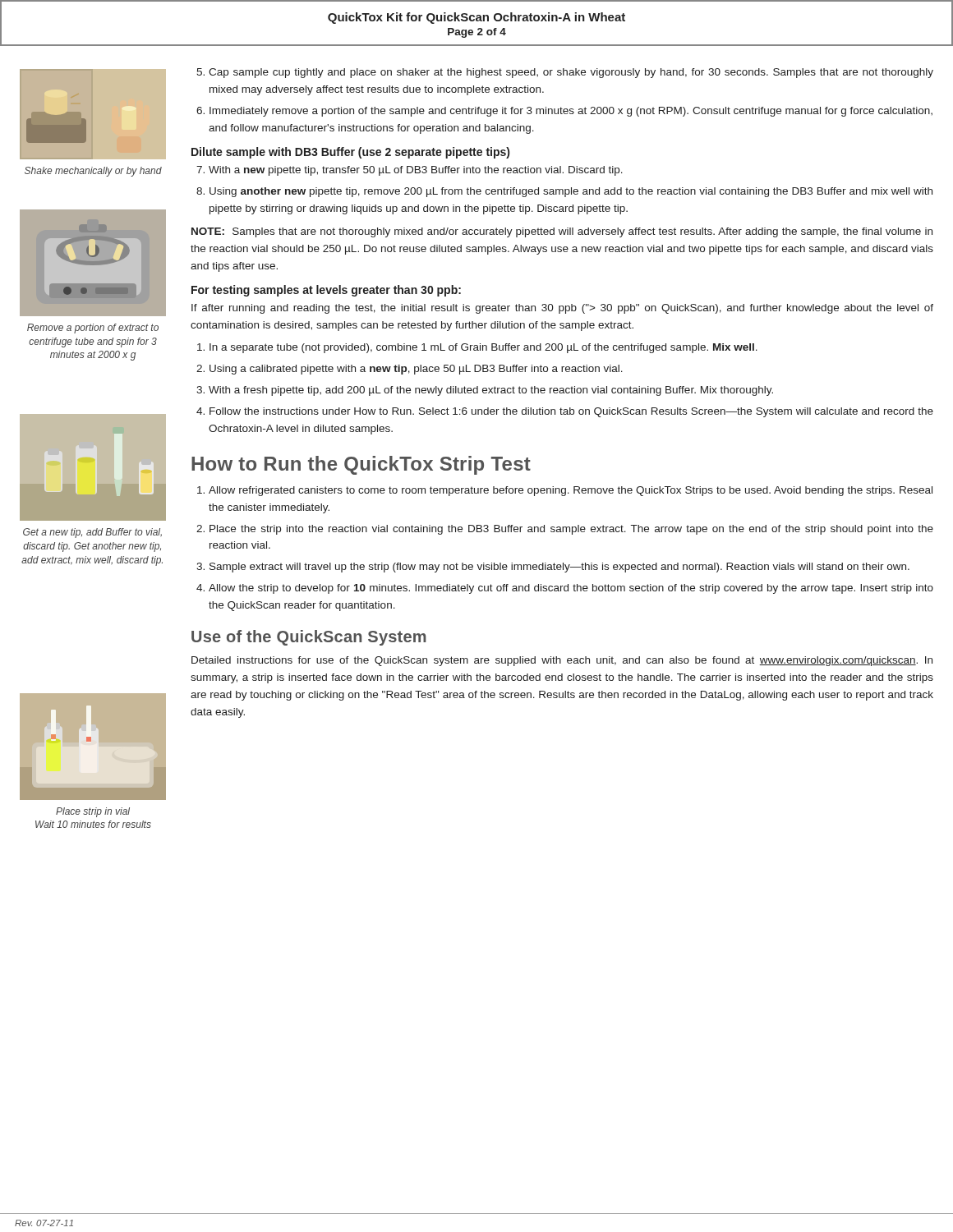The height and width of the screenshot is (1232, 953).
Task: Locate the region starting "Get a new tip, add Buffer to"
Action: click(x=93, y=546)
